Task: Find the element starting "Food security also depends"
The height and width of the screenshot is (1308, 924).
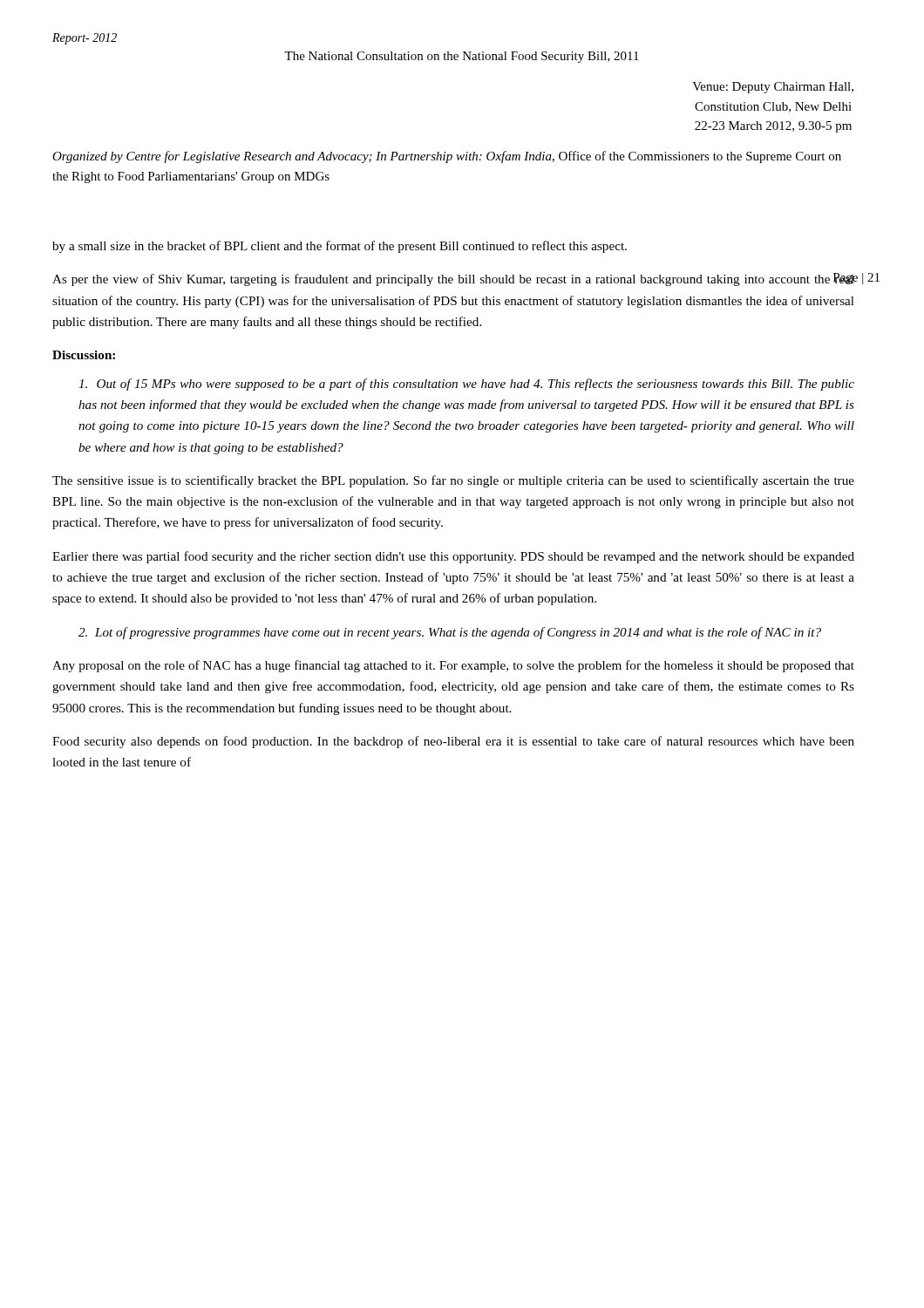Action: pos(453,752)
